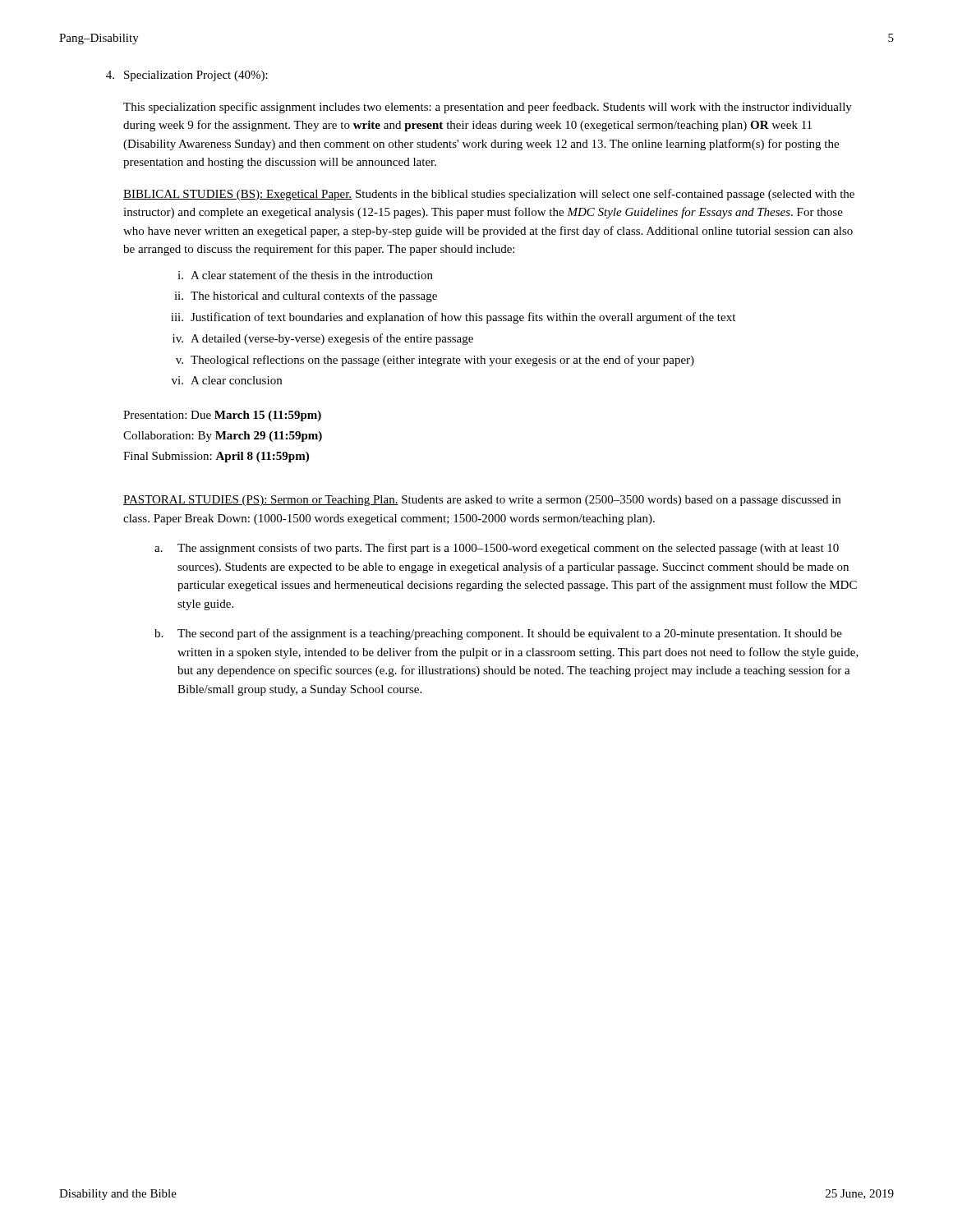
Task: Click the passage that begins "iv. A detailed"
Action: coord(323,339)
